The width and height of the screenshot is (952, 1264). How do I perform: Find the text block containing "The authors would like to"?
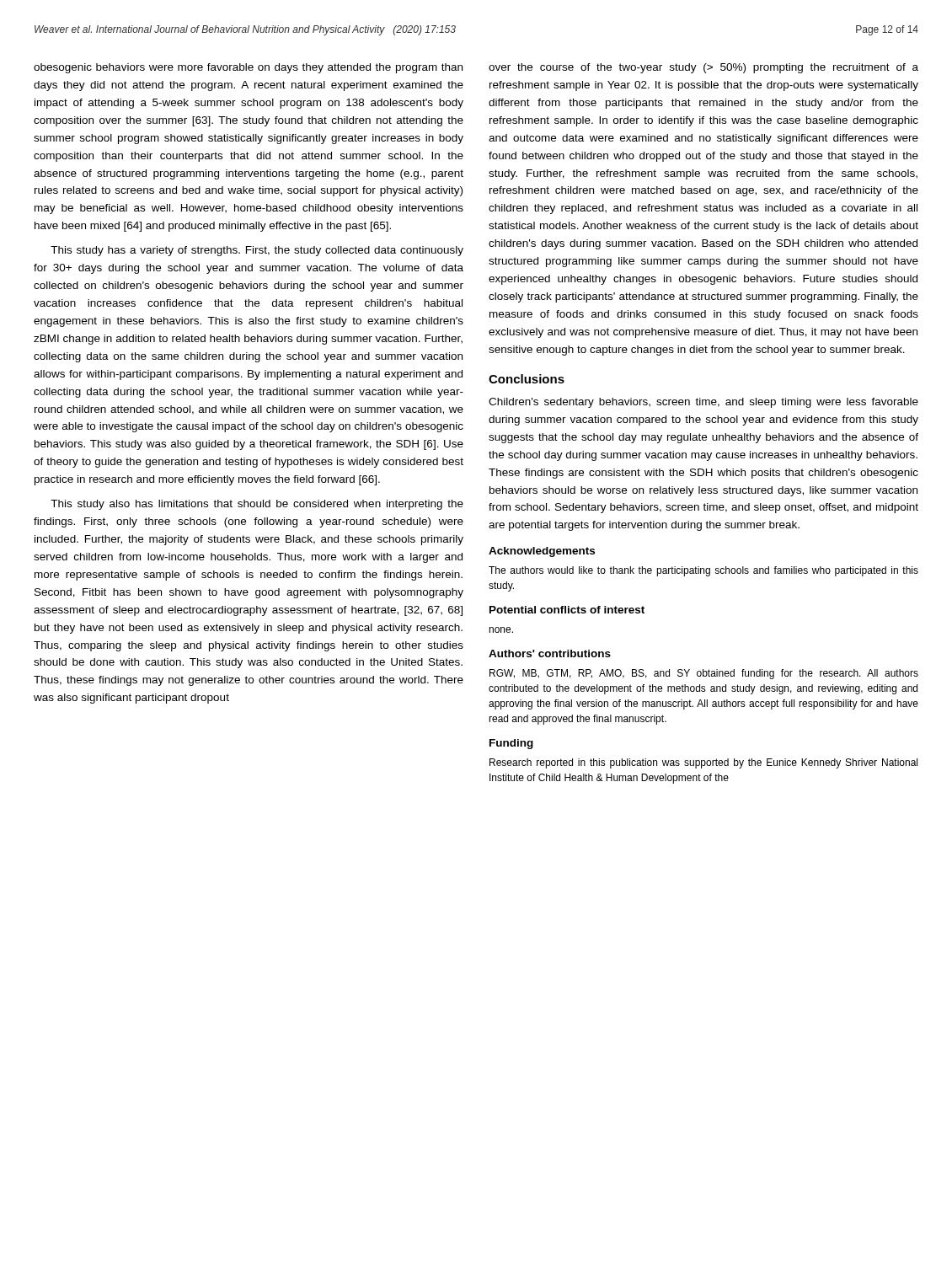703,578
